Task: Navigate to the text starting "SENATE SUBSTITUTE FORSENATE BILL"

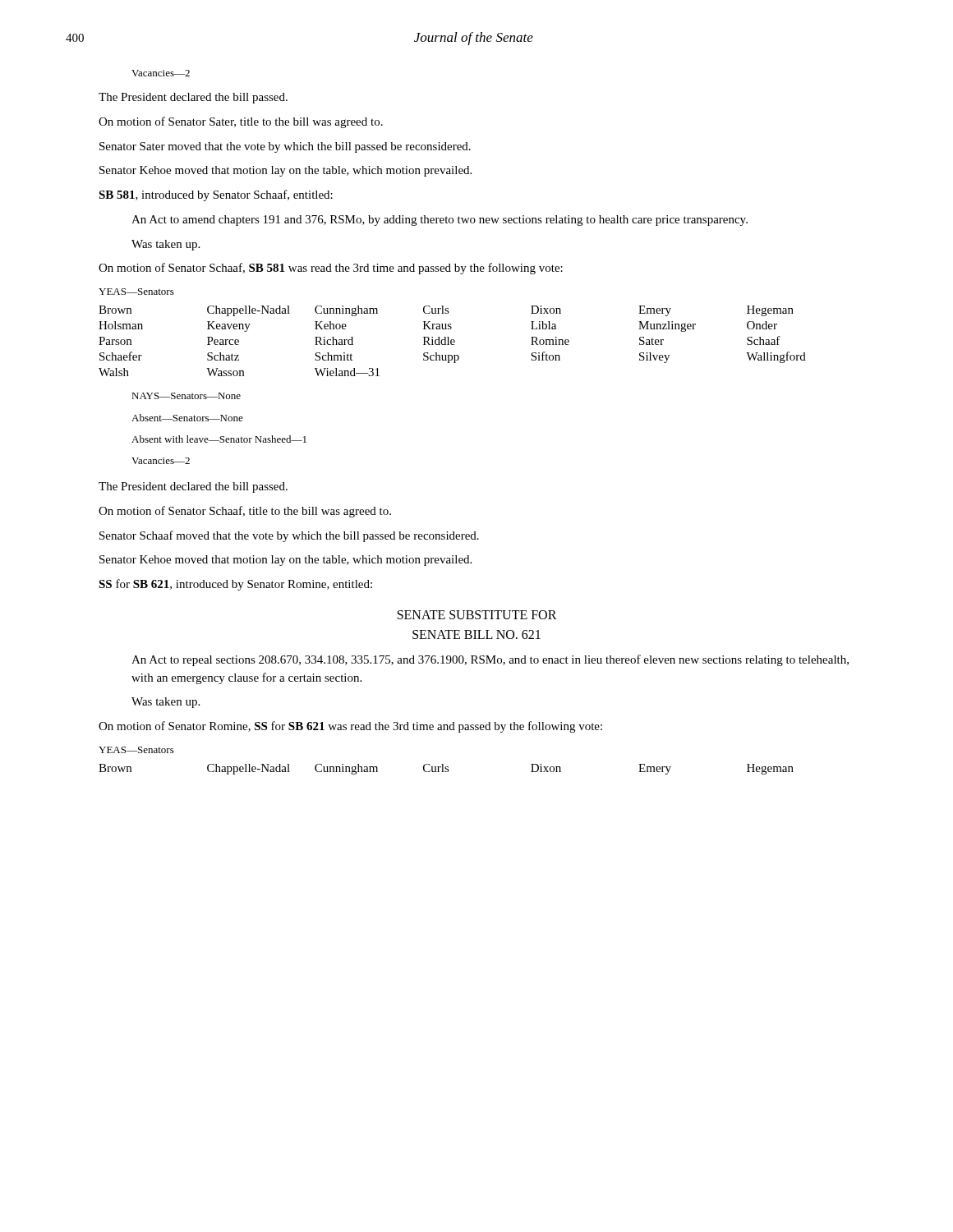Action: (476, 625)
